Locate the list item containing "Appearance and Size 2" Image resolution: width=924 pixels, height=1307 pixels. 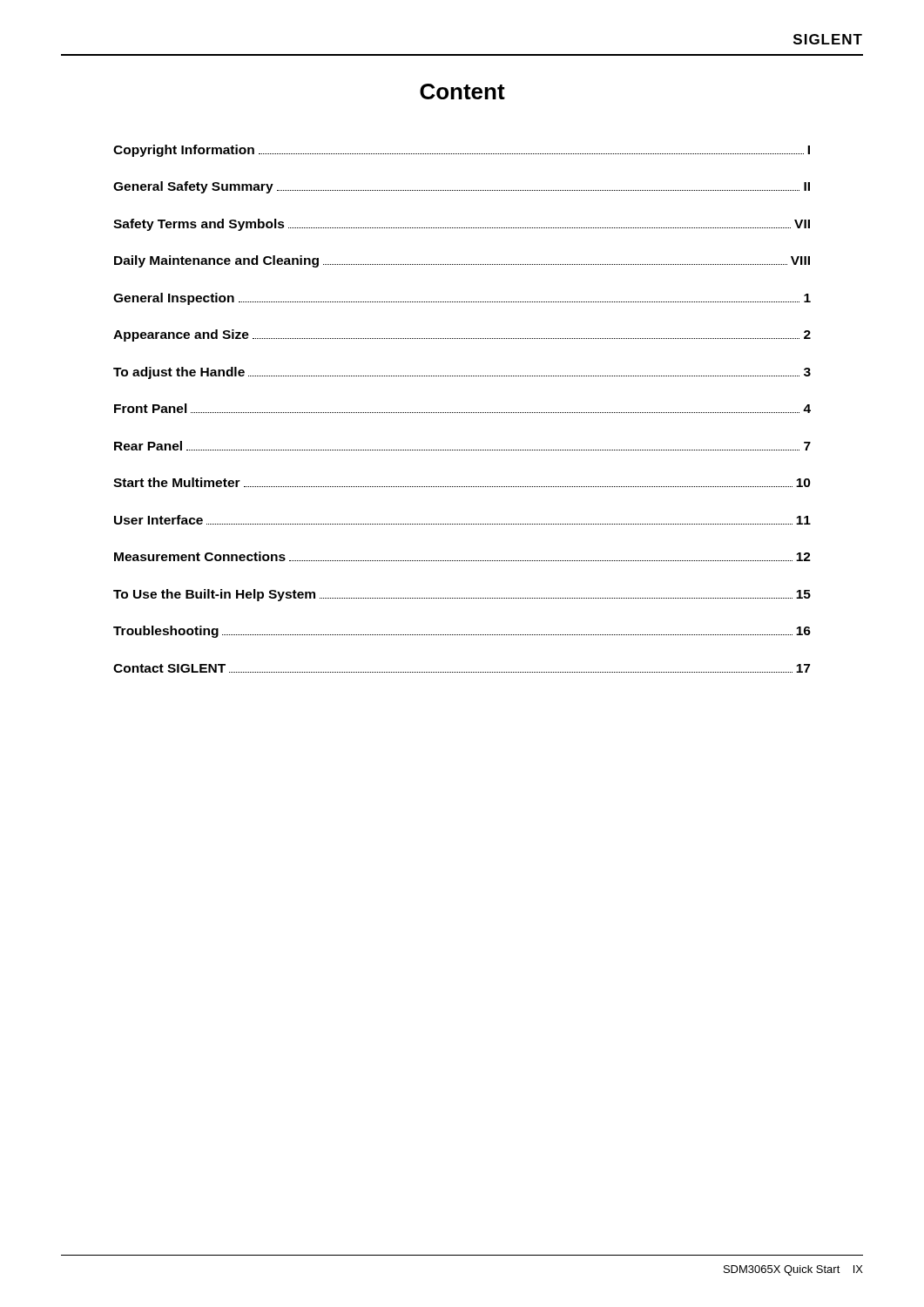point(462,333)
